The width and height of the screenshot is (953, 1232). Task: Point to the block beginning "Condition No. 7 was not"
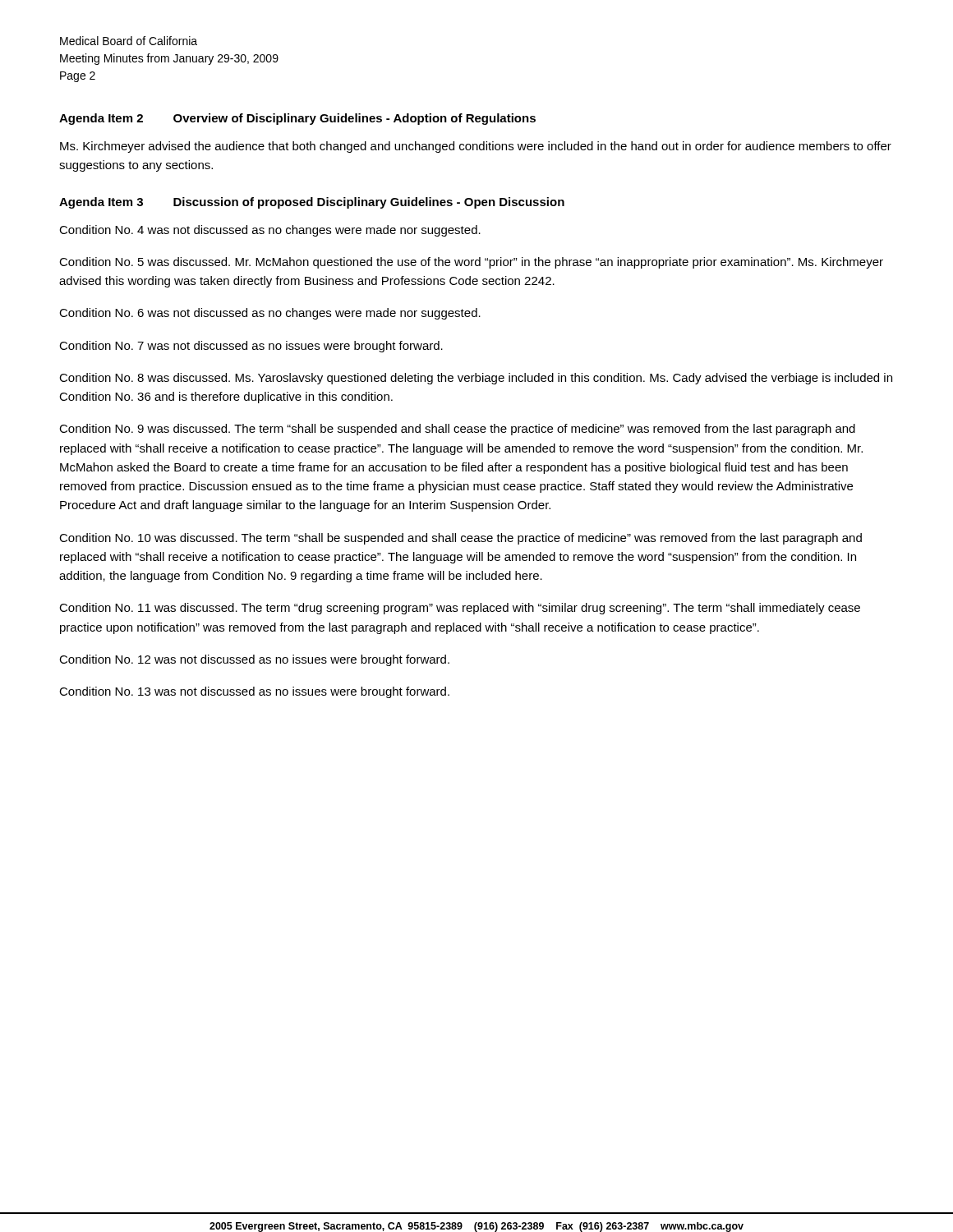click(251, 345)
